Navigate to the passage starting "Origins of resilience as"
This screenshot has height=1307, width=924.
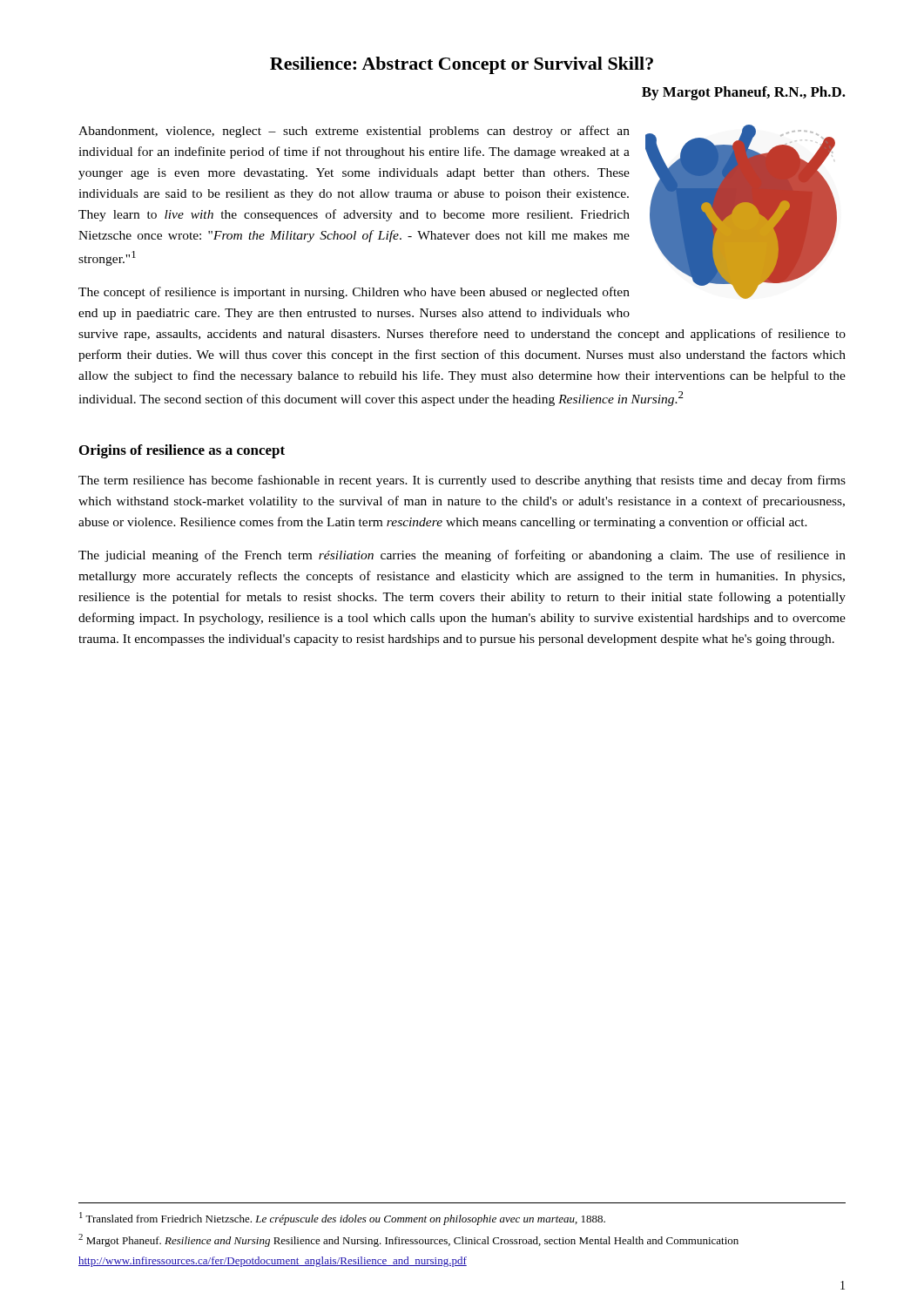[182, 450]
